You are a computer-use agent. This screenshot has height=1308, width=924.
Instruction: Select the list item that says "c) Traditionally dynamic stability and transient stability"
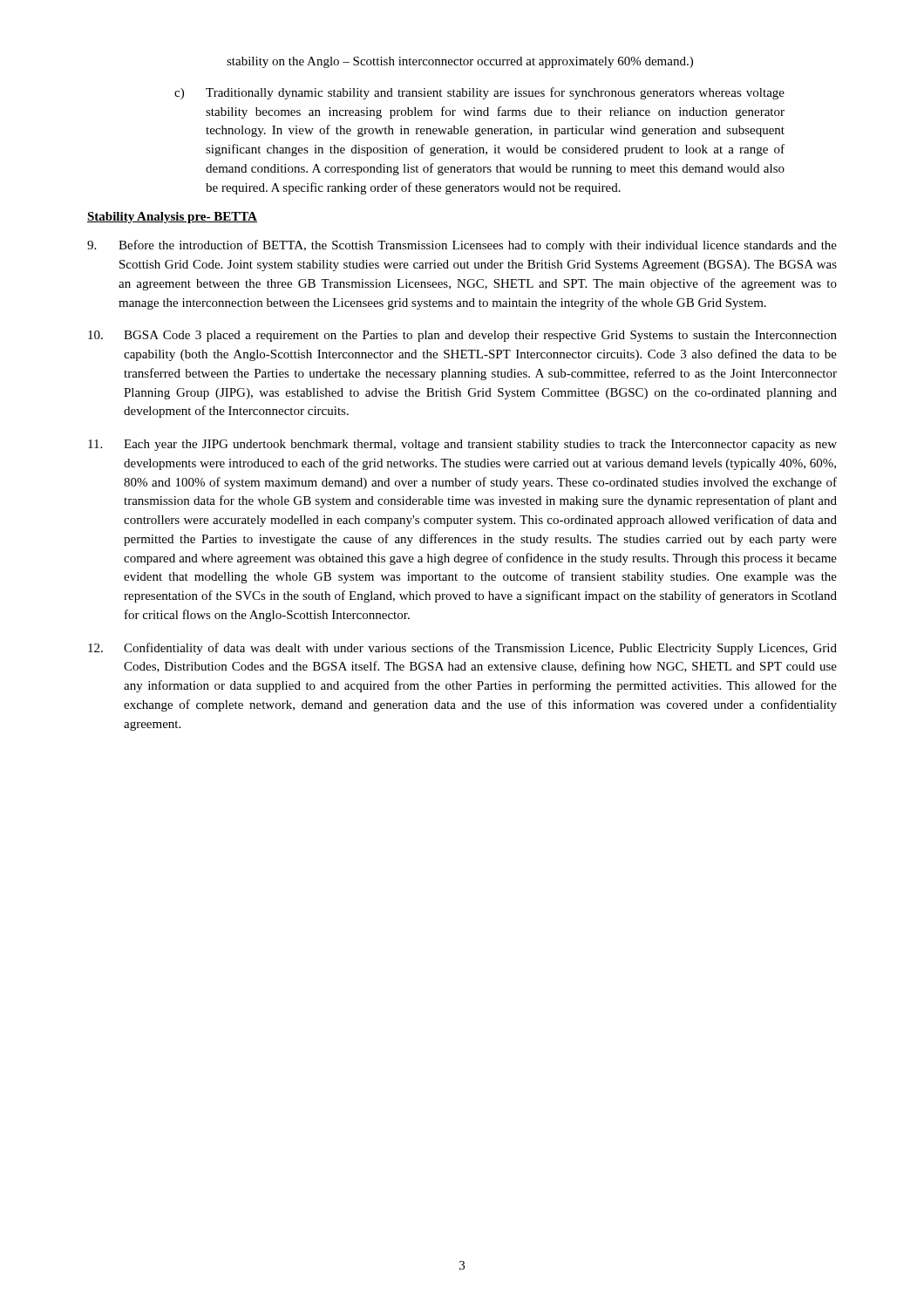479,140
